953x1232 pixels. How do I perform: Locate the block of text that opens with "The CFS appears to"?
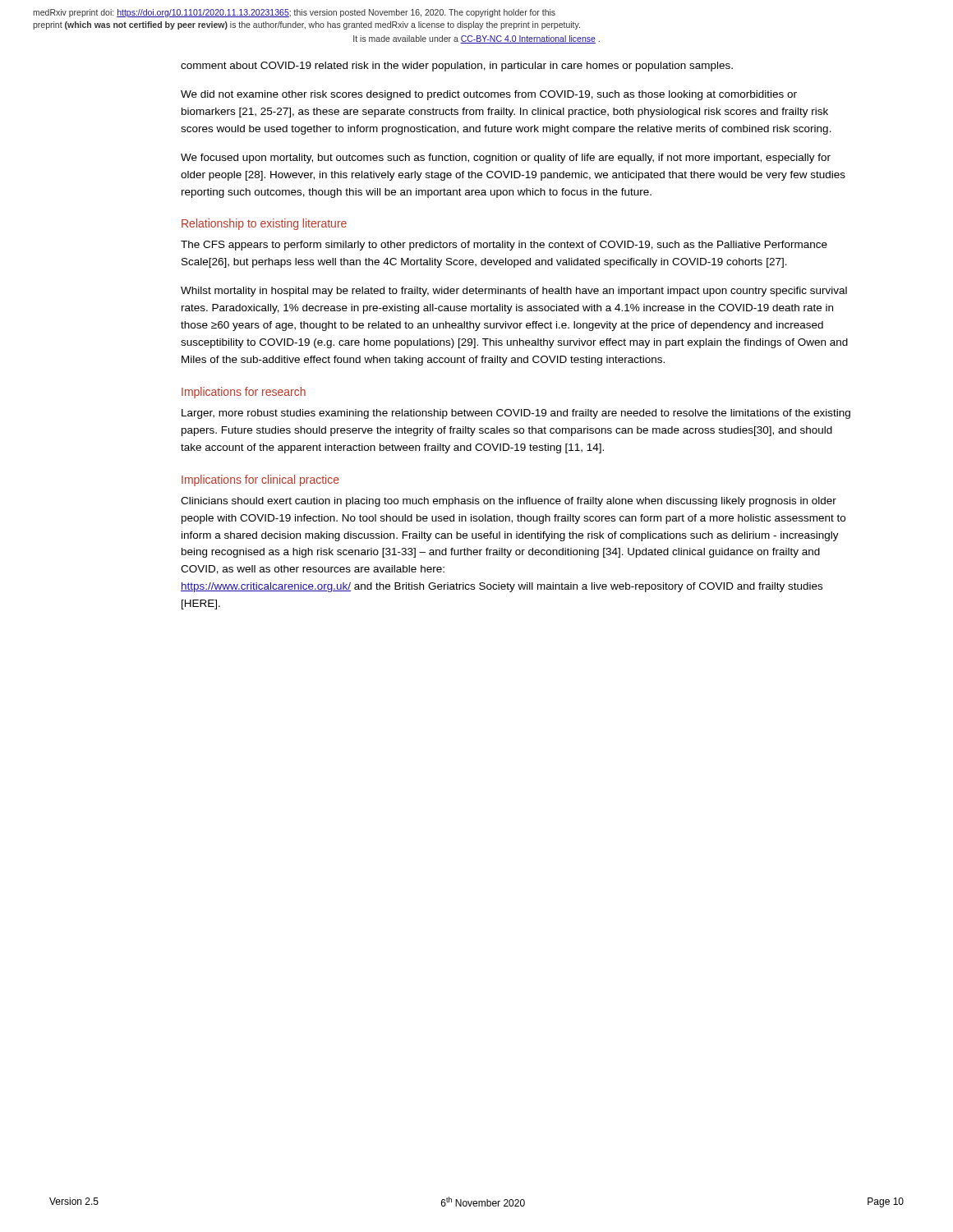504,253
